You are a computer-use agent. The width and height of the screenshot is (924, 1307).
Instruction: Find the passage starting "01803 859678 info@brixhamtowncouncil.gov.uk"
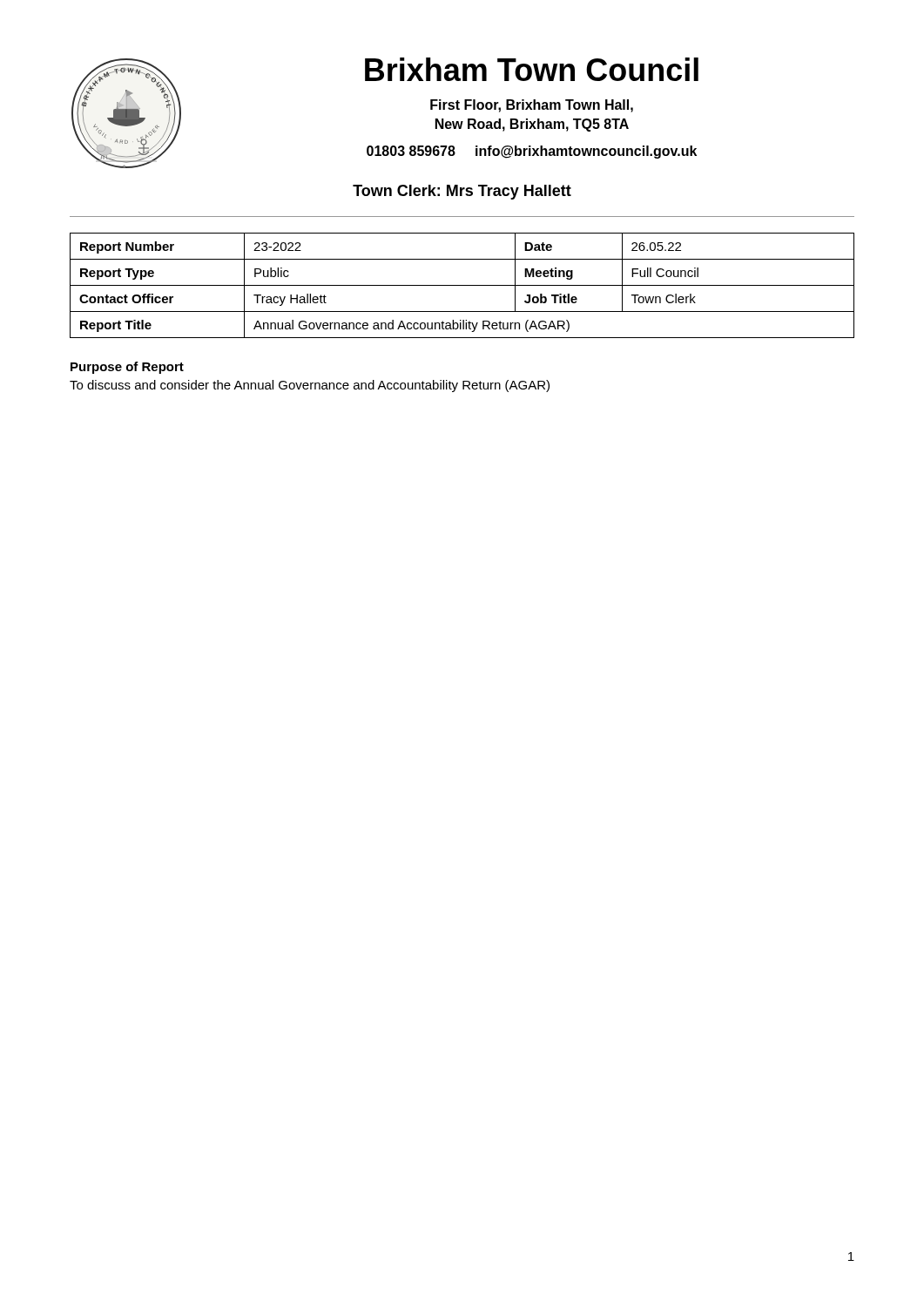[532, 151]
